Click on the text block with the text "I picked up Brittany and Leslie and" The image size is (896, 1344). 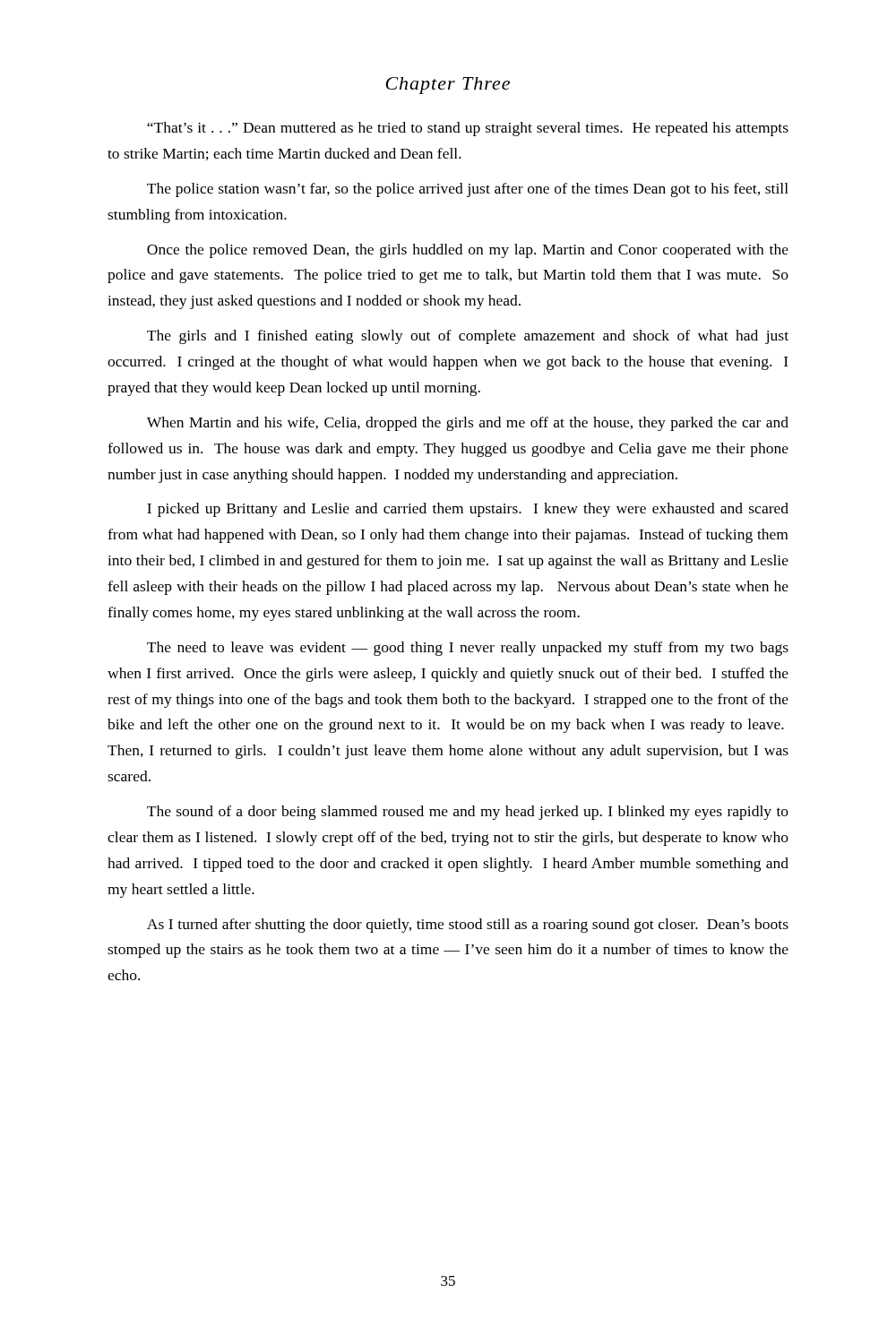(x=448, y=560)
